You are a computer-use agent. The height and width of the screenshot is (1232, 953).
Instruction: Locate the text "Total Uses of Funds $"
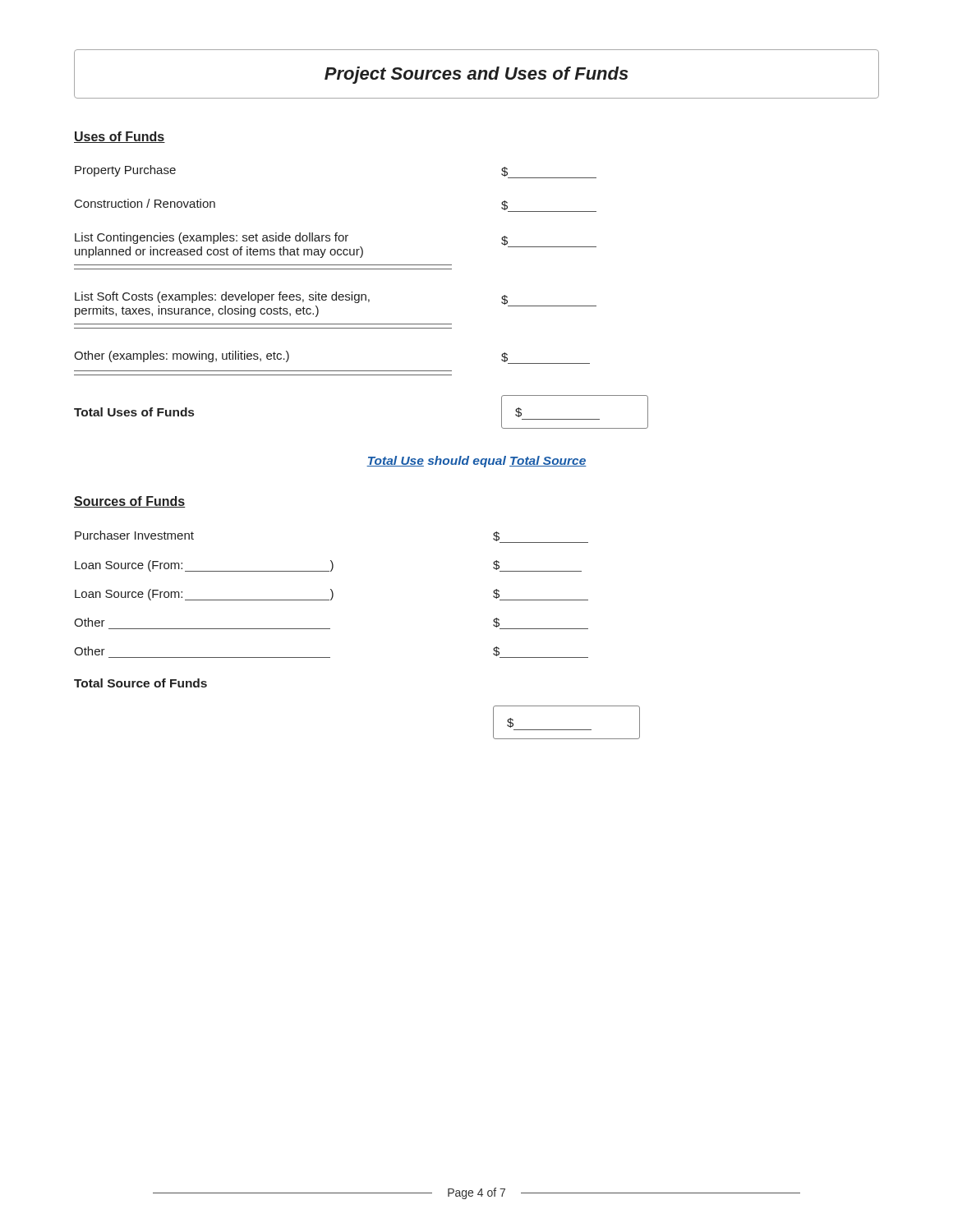click(134, 411)
